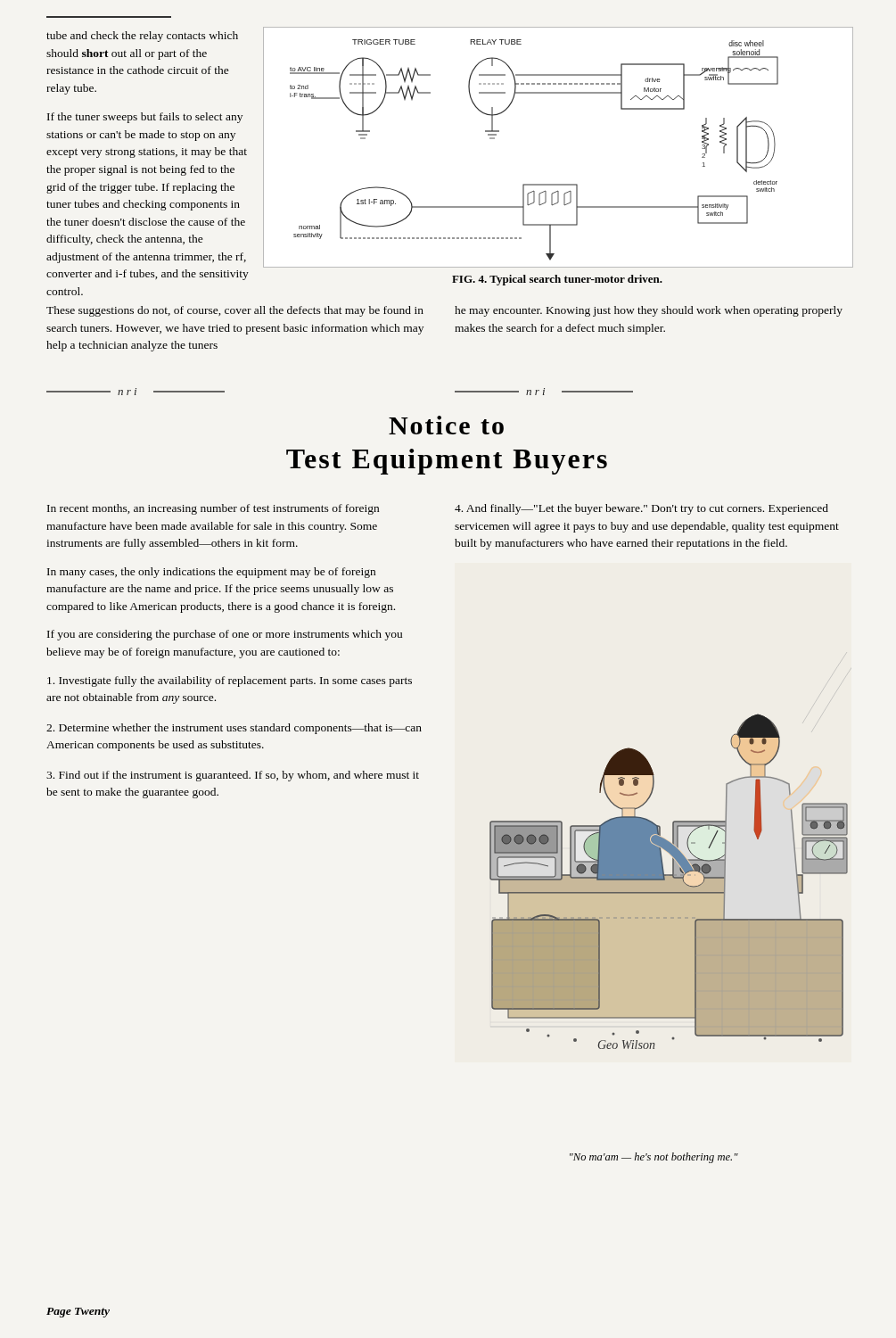Find the region starting "If the tuner sweeps but fails to"
The width and height of the screenshot is (896, 1338).
click(x=147, y=204)
